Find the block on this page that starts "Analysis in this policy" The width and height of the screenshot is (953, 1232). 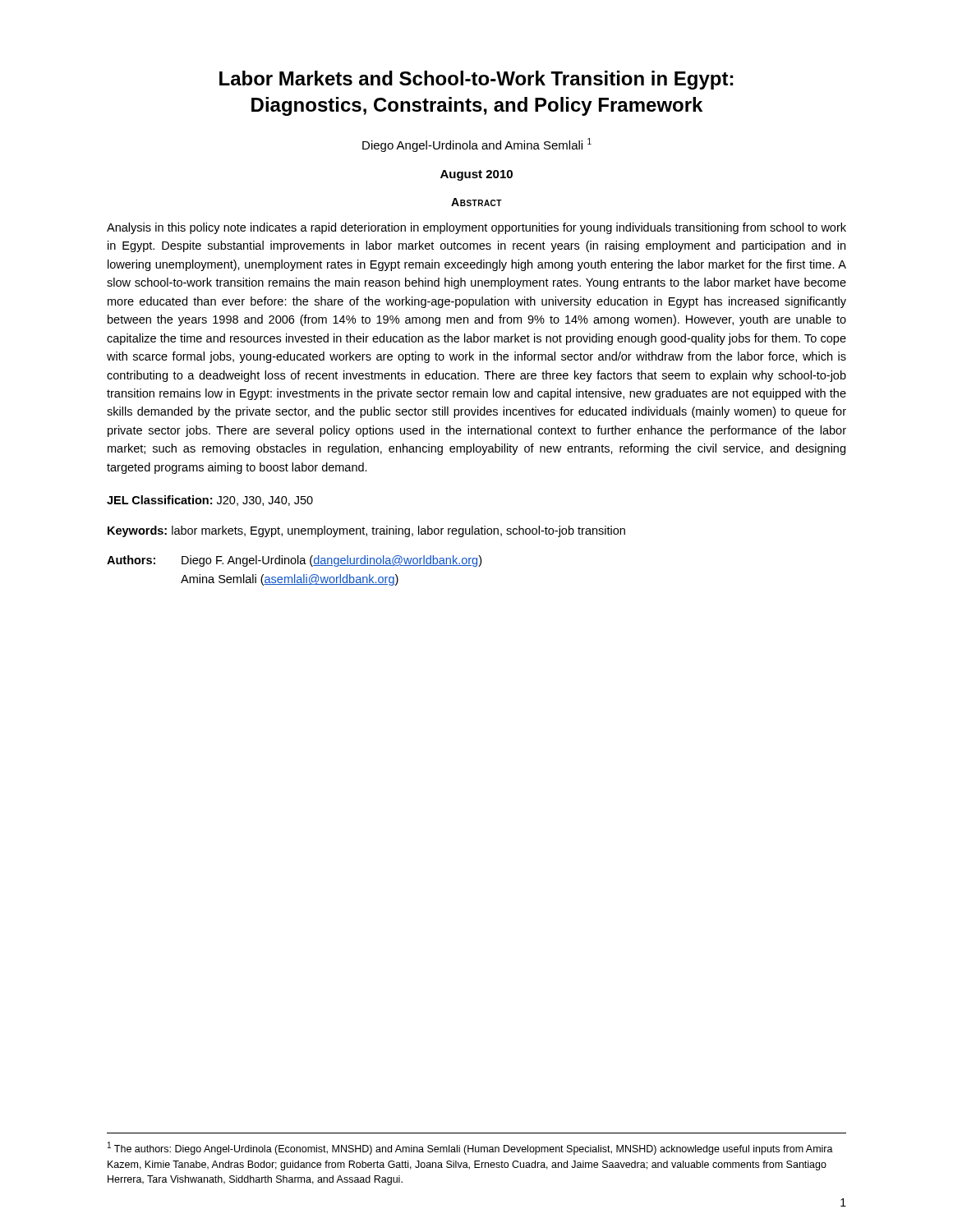point(476,347)
